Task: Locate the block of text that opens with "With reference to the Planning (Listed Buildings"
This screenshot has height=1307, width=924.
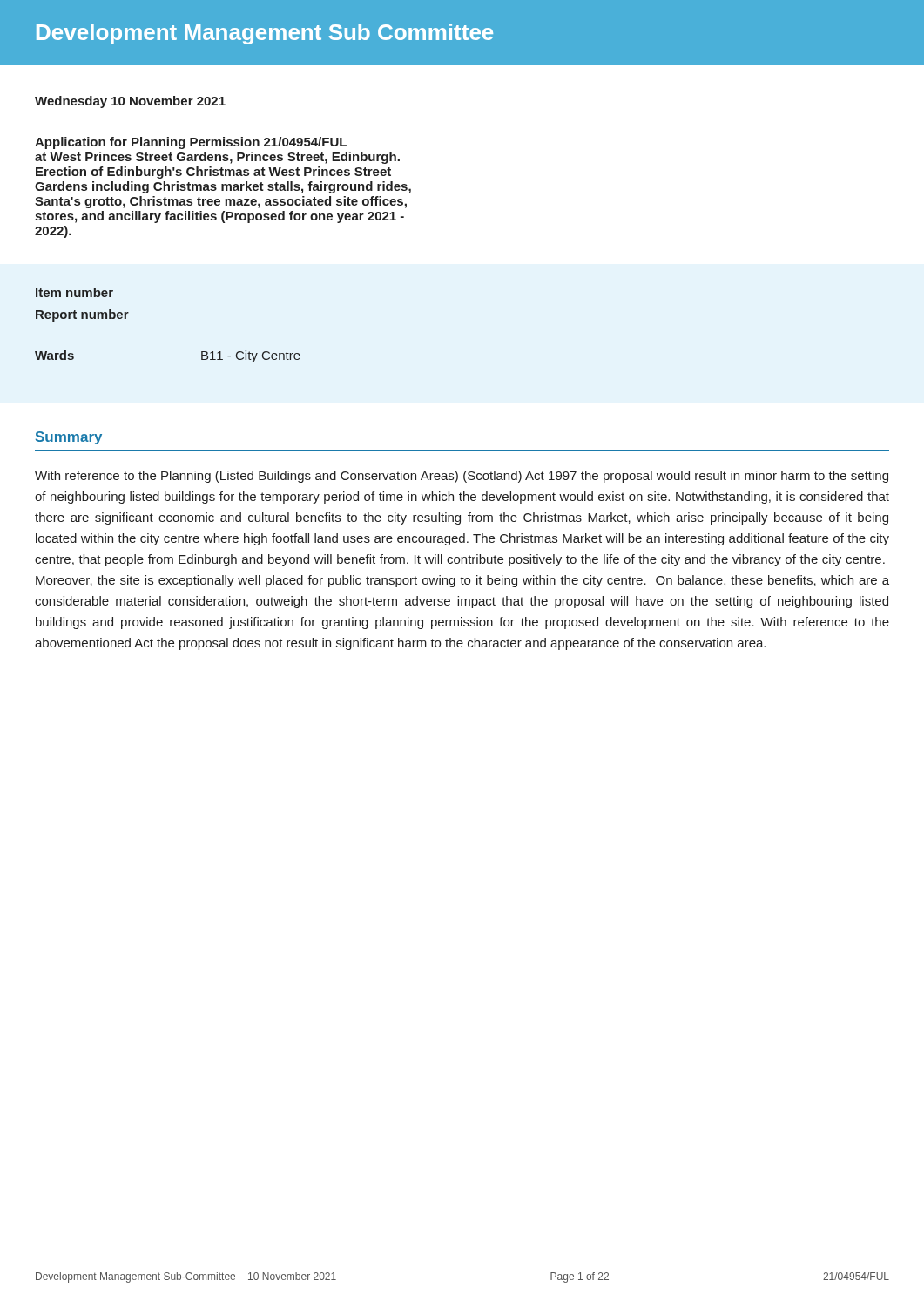Action: (462, 559)
